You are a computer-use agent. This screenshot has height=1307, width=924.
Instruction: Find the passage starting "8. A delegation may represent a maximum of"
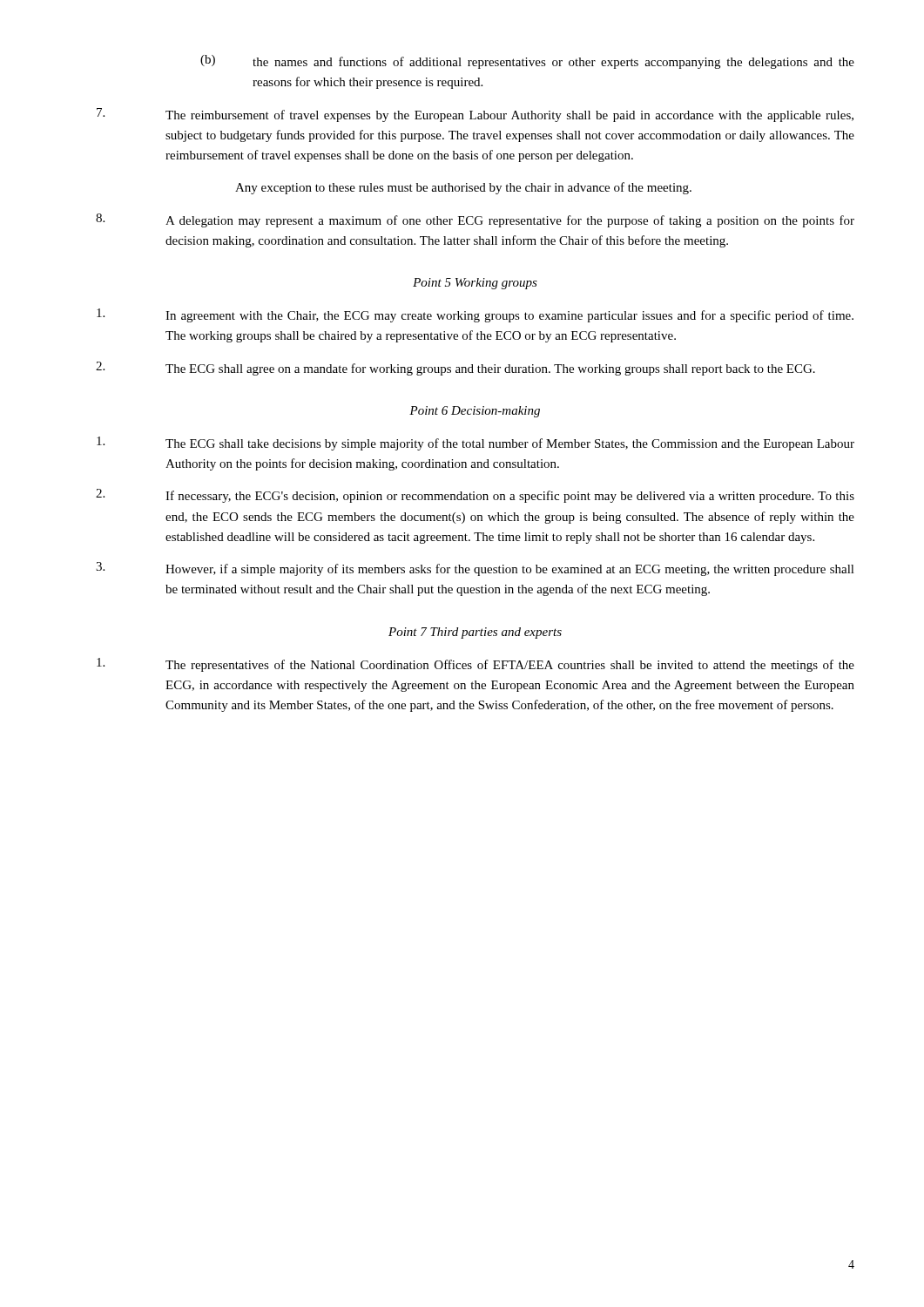[x=475, y=231]
